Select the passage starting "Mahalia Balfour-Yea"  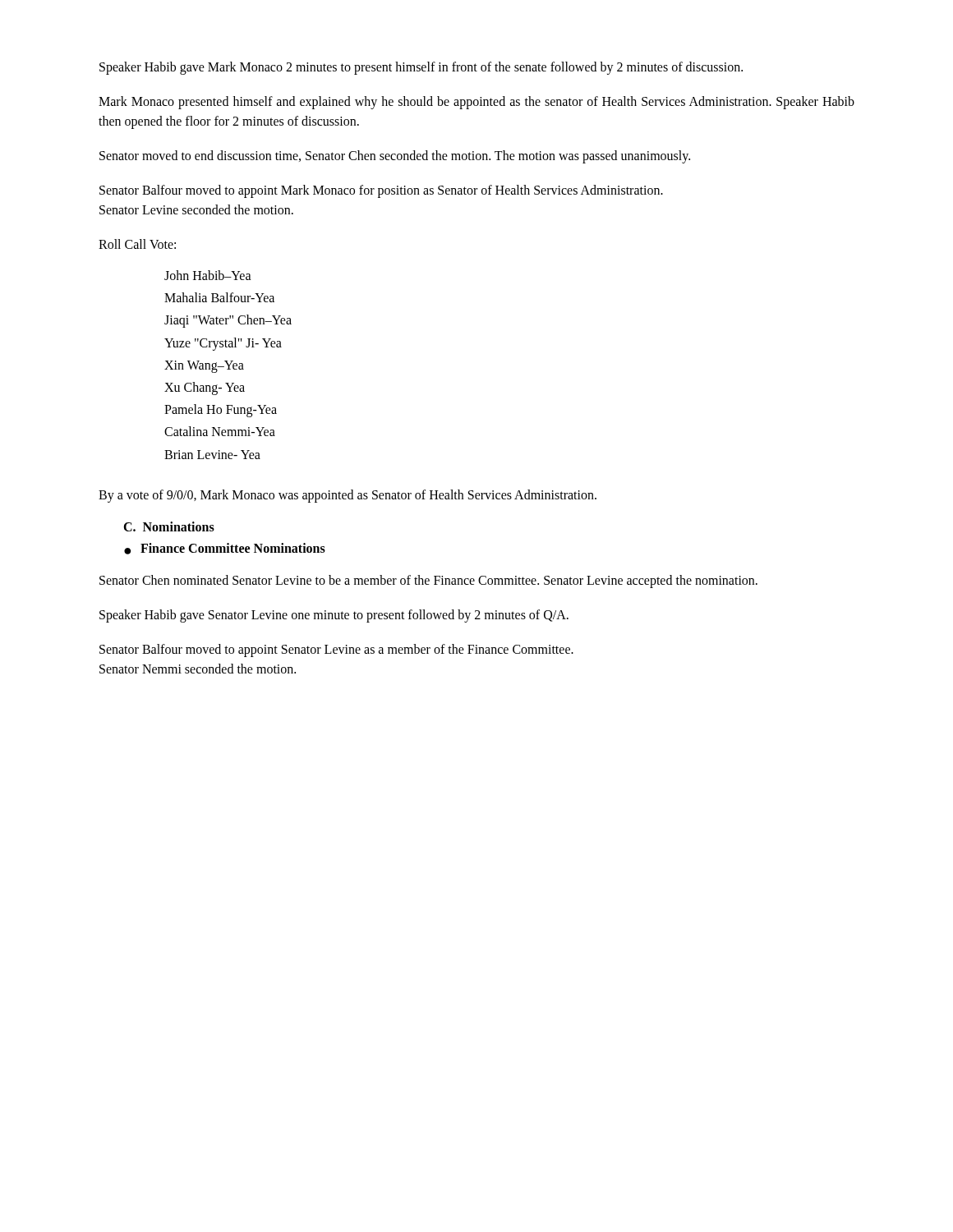220,298
